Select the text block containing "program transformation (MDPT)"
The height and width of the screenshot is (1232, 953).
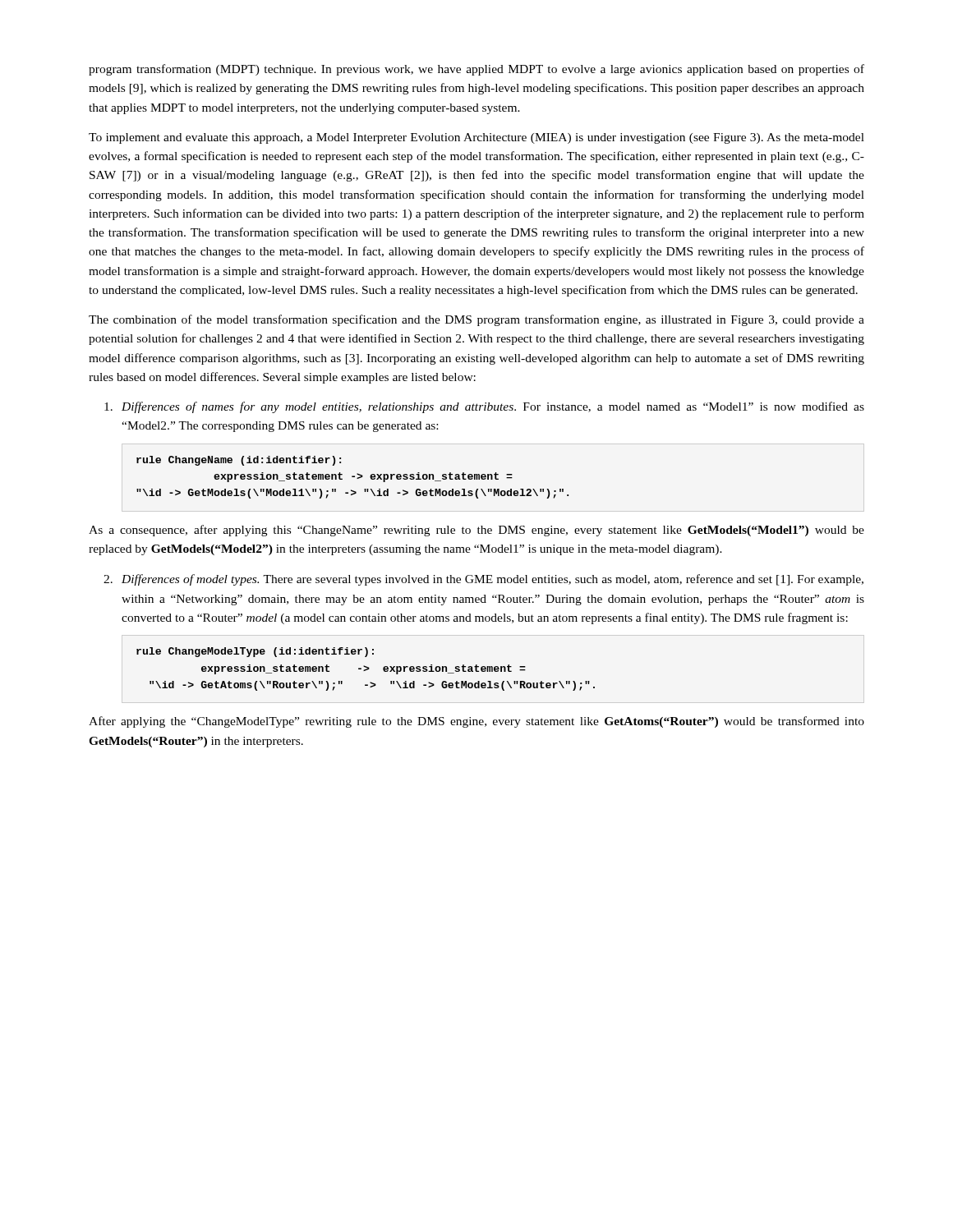tap(476, 88)
